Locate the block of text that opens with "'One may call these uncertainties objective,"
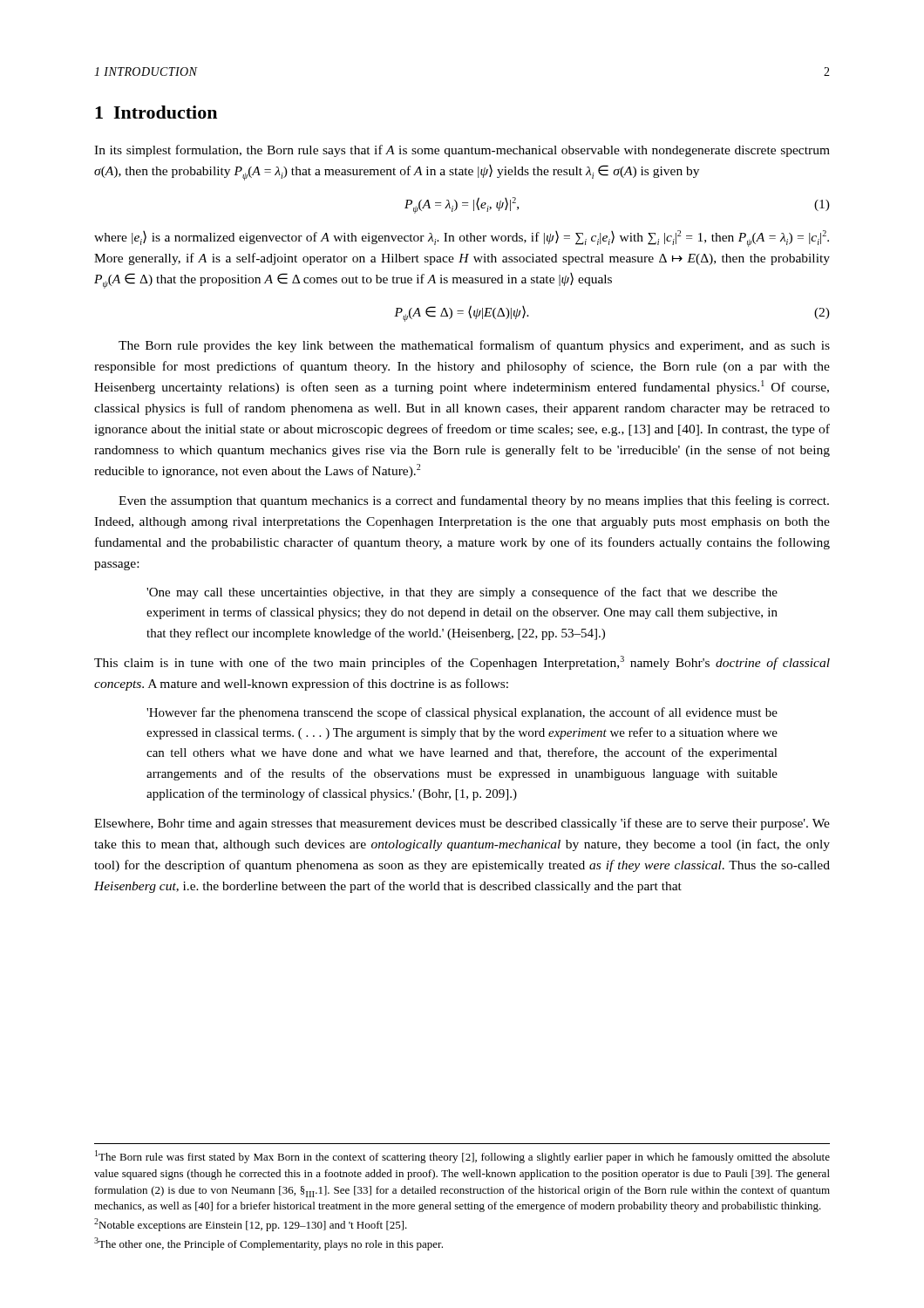The height and width of the screenshot is (1308, 924). click(x=462, y=613)
